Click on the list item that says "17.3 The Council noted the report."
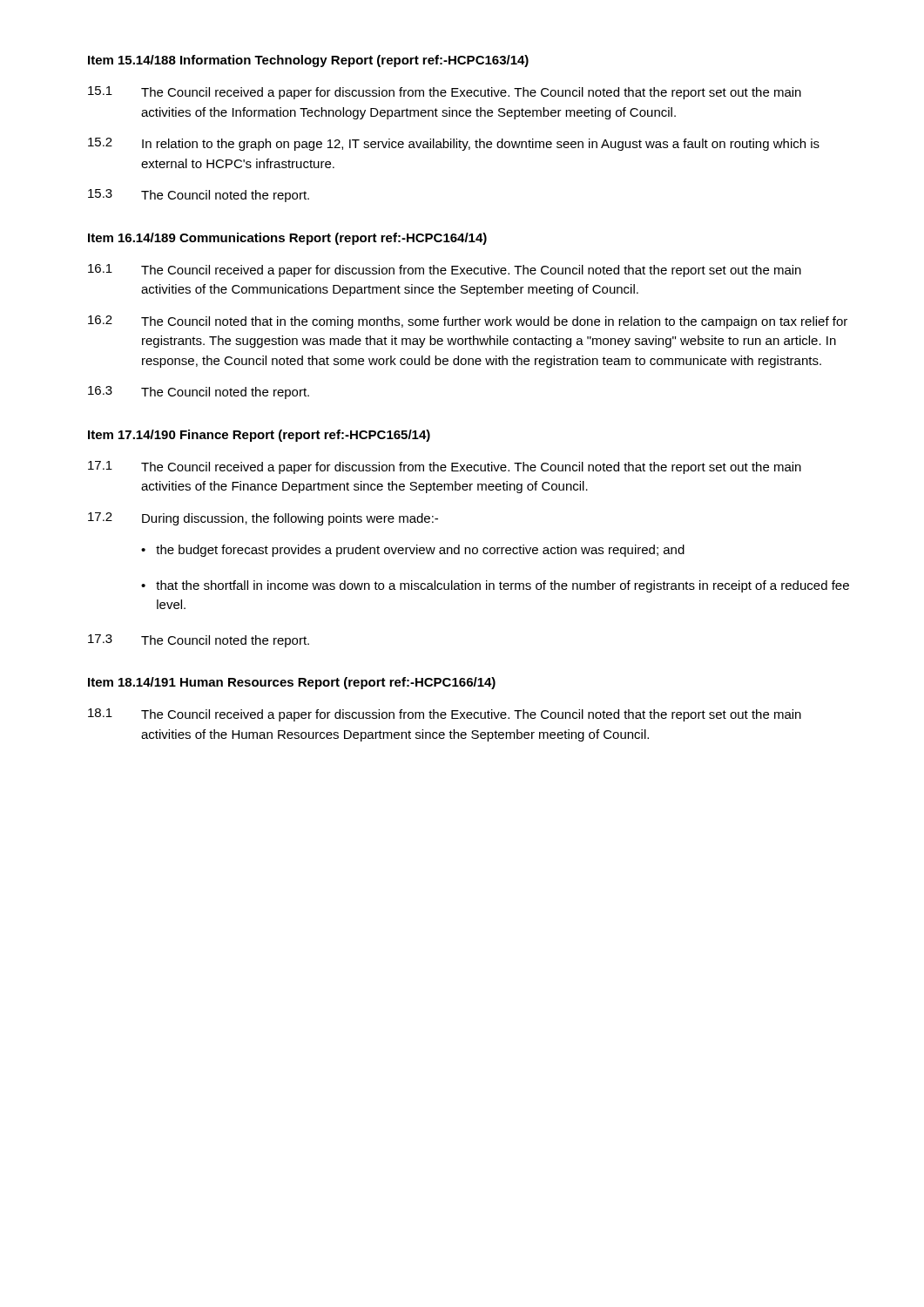 (x=199, y=641)
